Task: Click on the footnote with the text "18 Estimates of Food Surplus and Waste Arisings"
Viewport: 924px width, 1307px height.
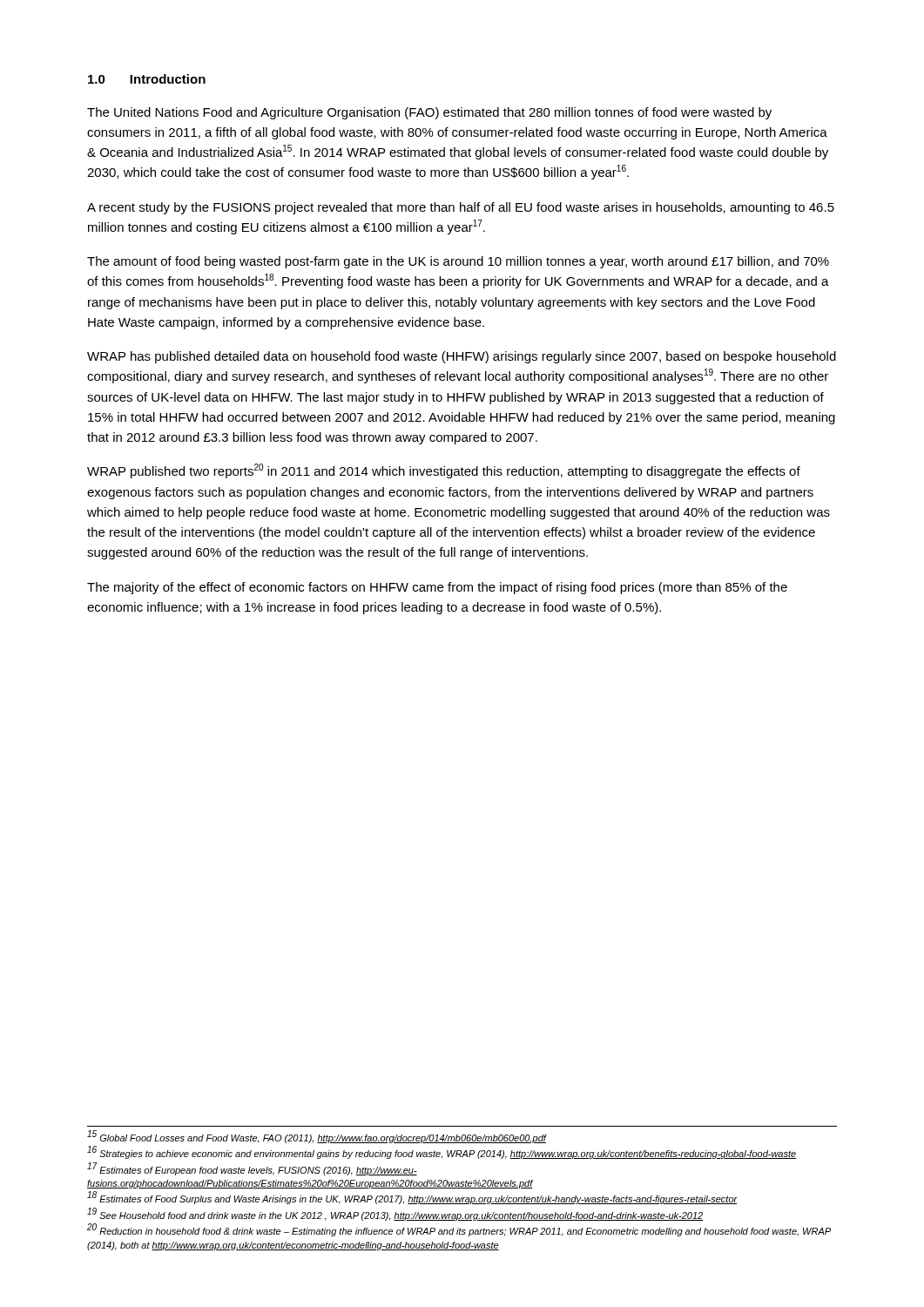Action: [412, 1199]
